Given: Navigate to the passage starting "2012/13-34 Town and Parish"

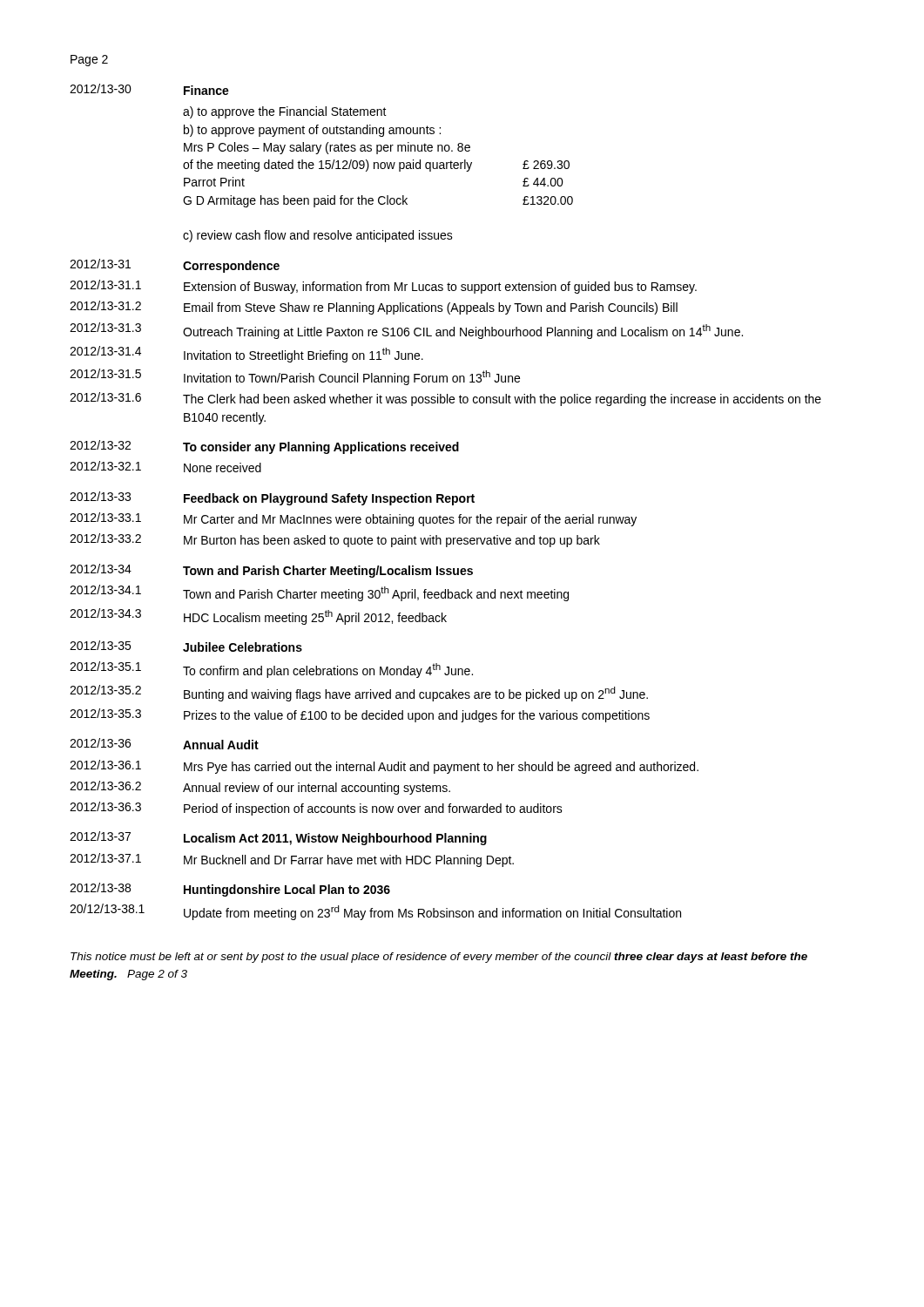Looking at the screenshot, I should point(462,570).
